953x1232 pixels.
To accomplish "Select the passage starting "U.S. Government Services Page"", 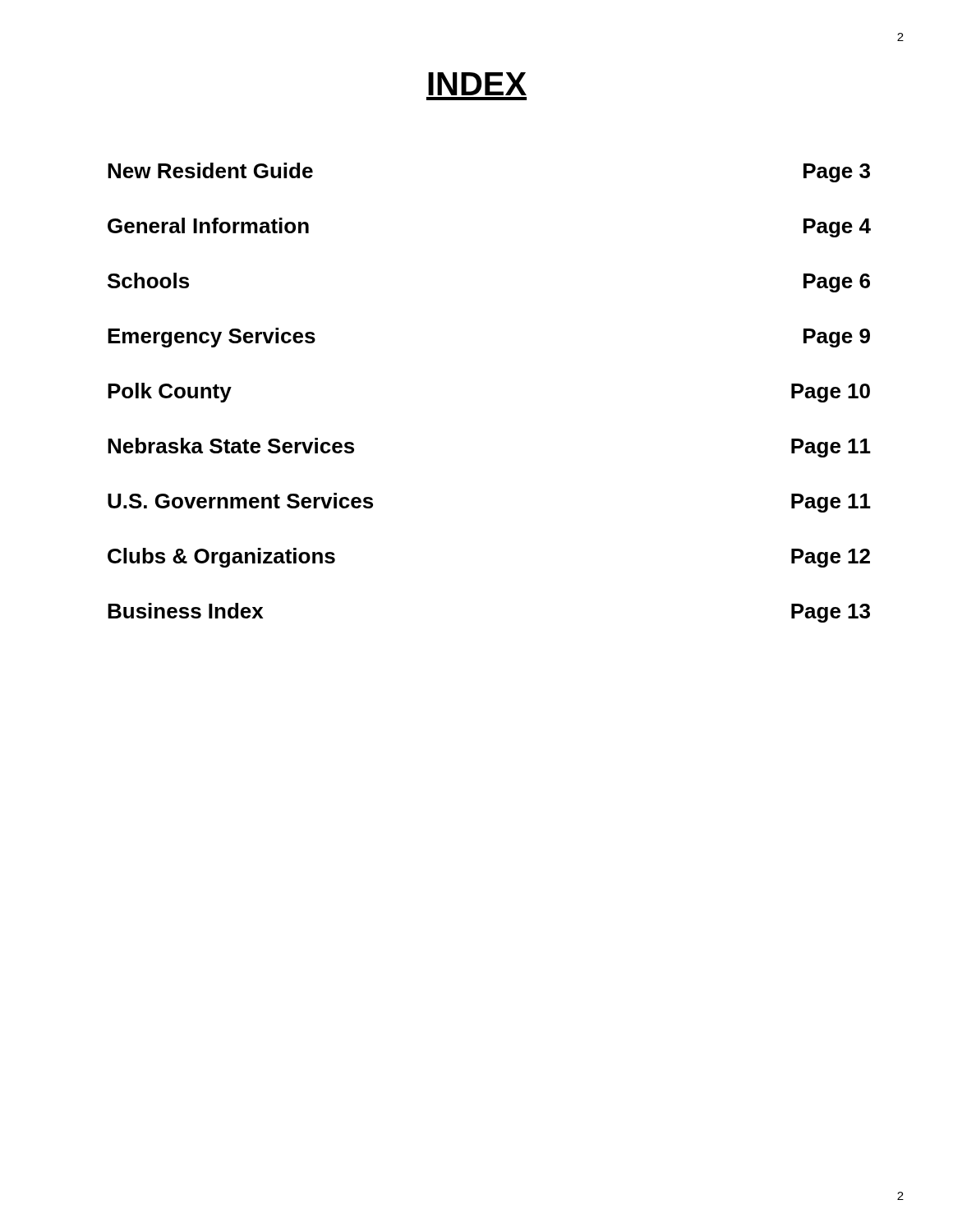I will (239, 502).
